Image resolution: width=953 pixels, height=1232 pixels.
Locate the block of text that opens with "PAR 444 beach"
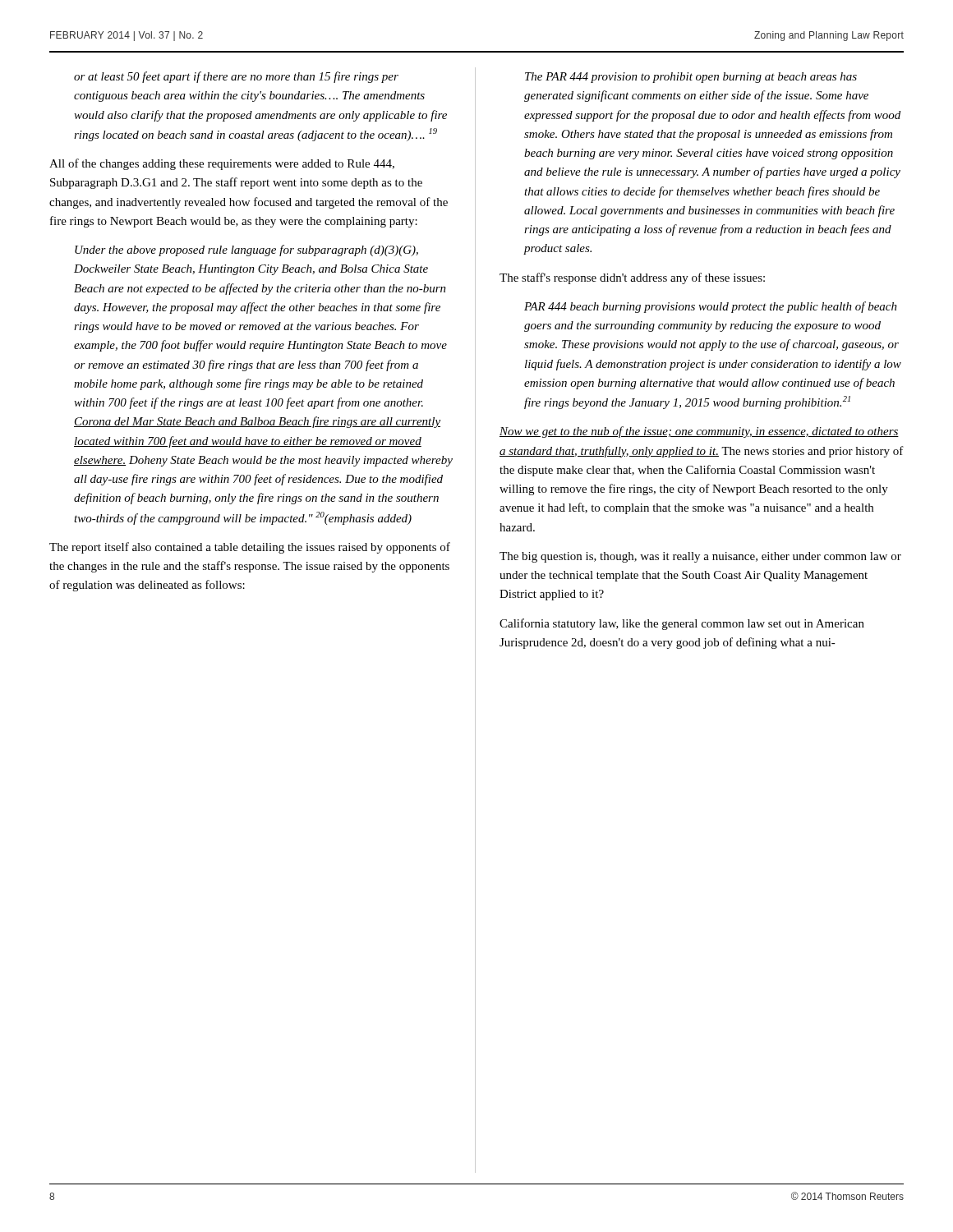[x=714, y=355]
